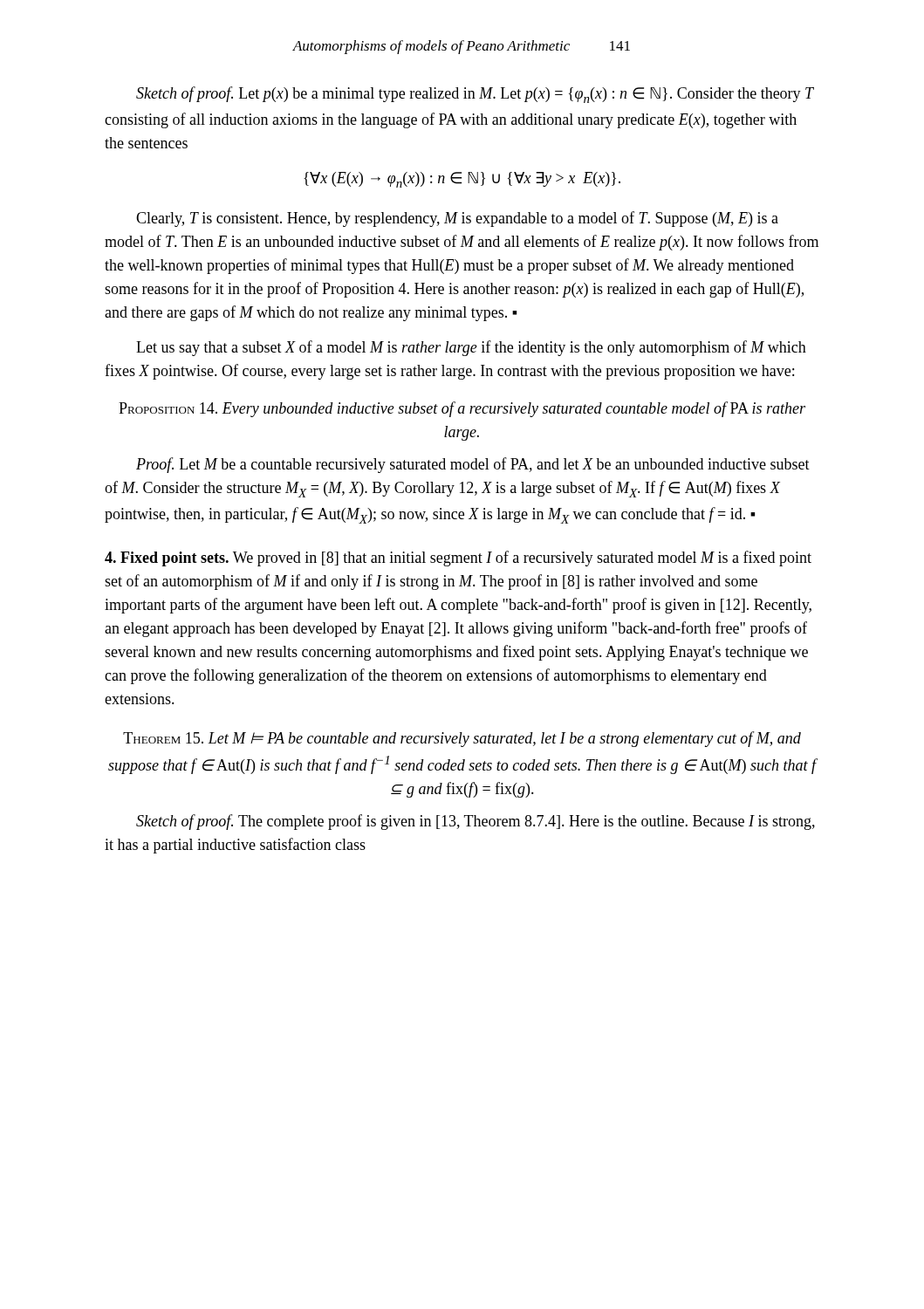
Task: Find the block starting "Proof. Let M"
Action: (462, 491)
